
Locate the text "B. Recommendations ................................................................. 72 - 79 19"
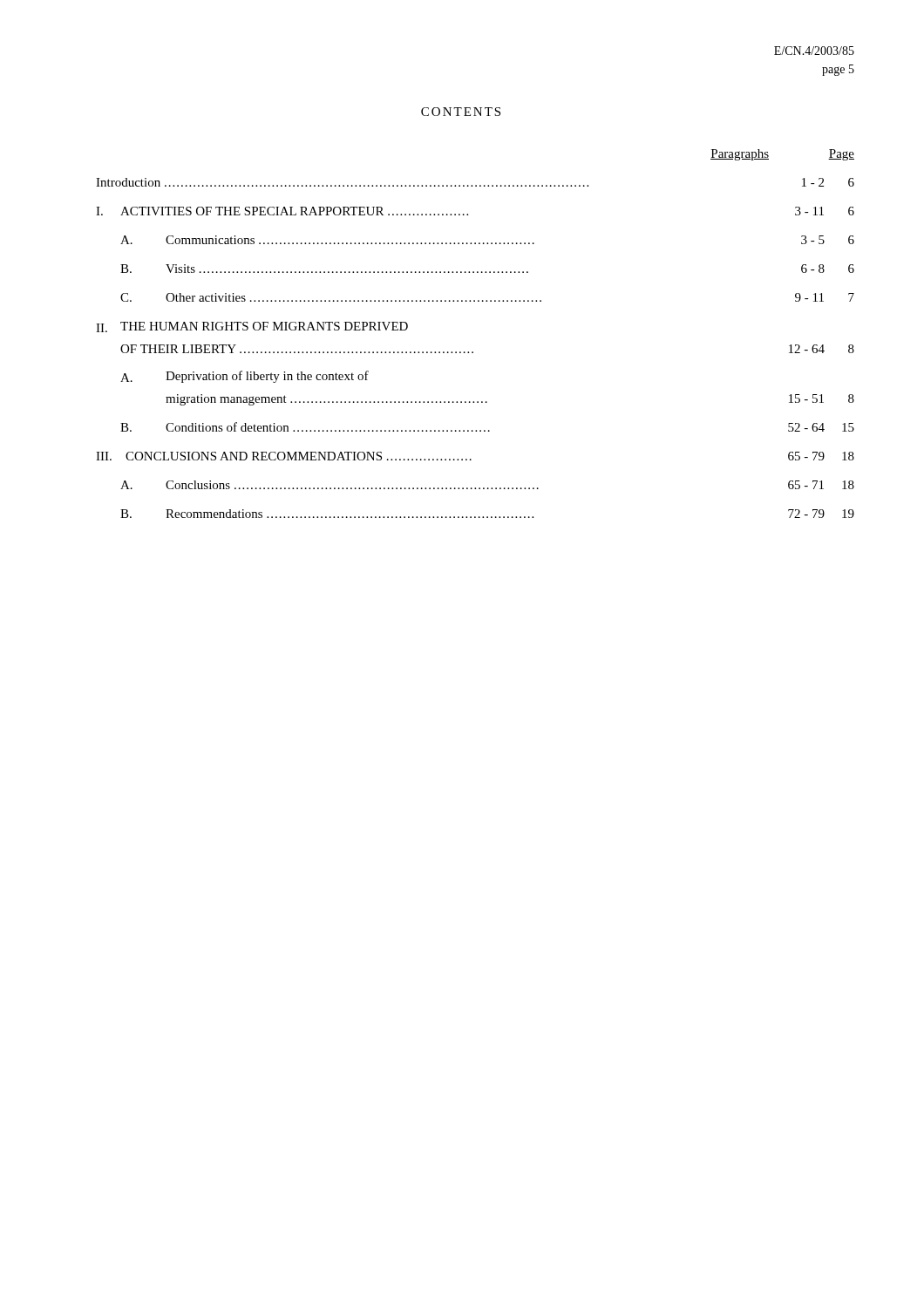click(475, 514)
